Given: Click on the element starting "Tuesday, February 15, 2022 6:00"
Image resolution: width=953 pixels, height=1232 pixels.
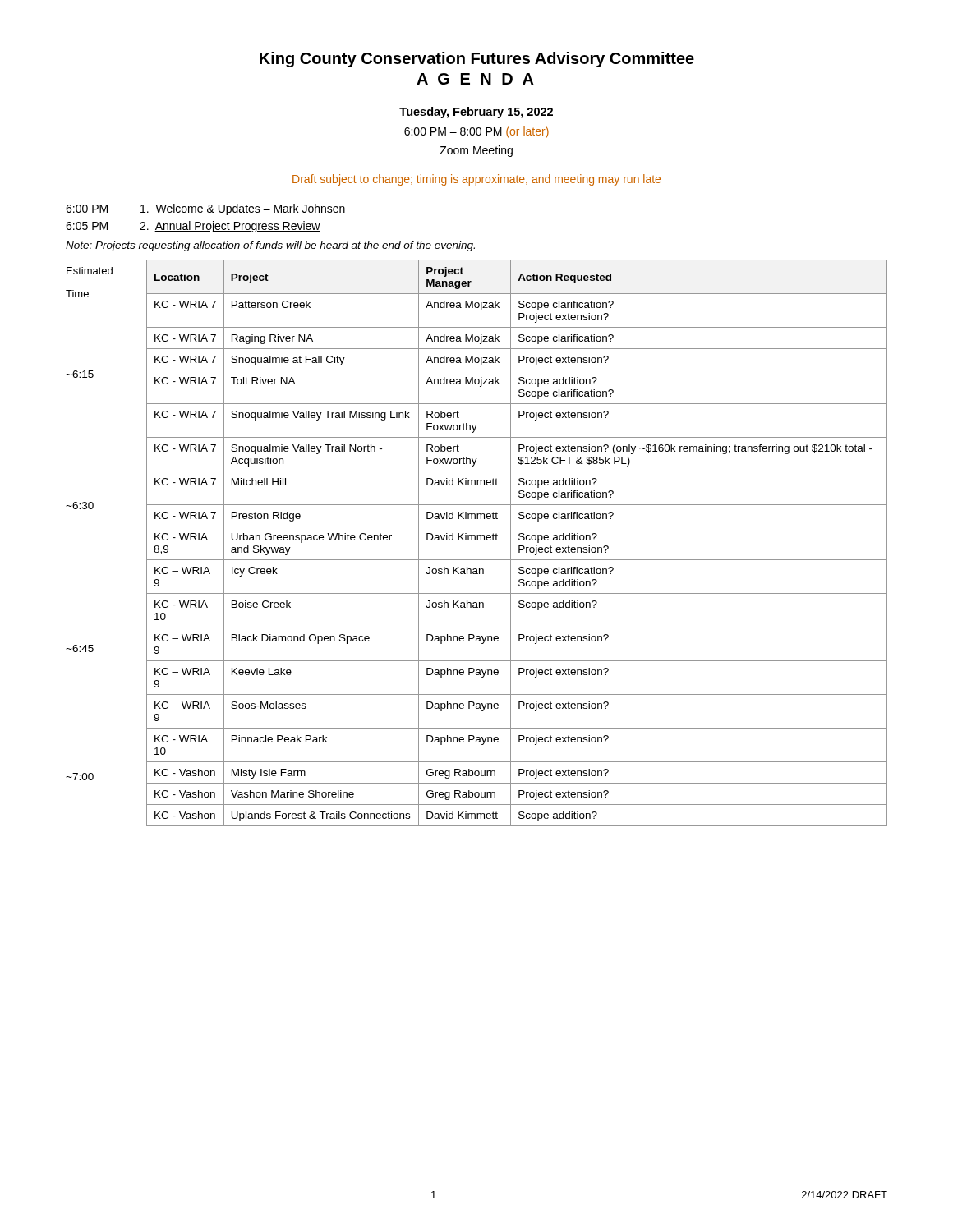Looking at the screenshot, I should click(476, 132).
